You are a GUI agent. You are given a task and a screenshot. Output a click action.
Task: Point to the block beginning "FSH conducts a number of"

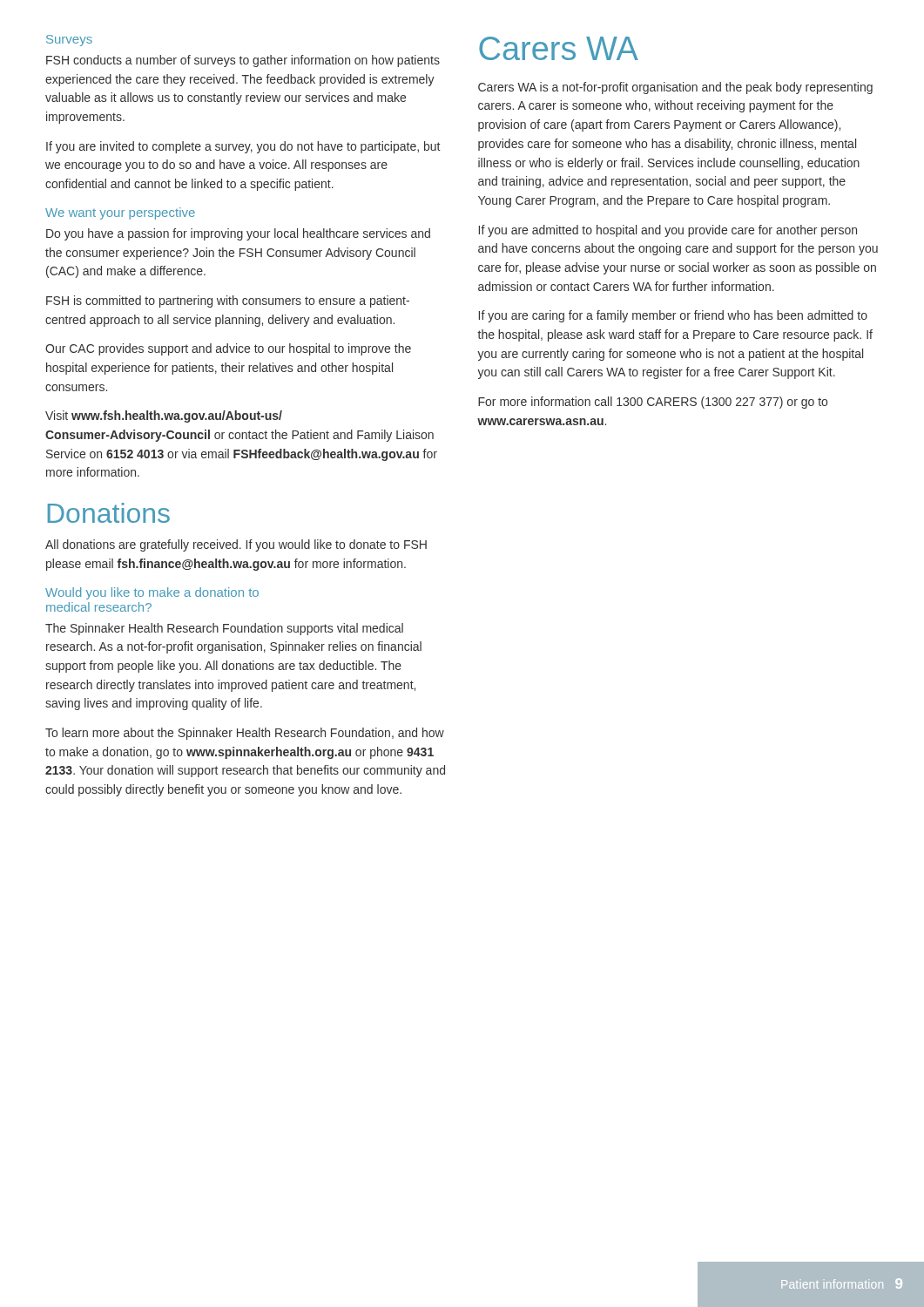pyautogui.click(x=246, y=89)
